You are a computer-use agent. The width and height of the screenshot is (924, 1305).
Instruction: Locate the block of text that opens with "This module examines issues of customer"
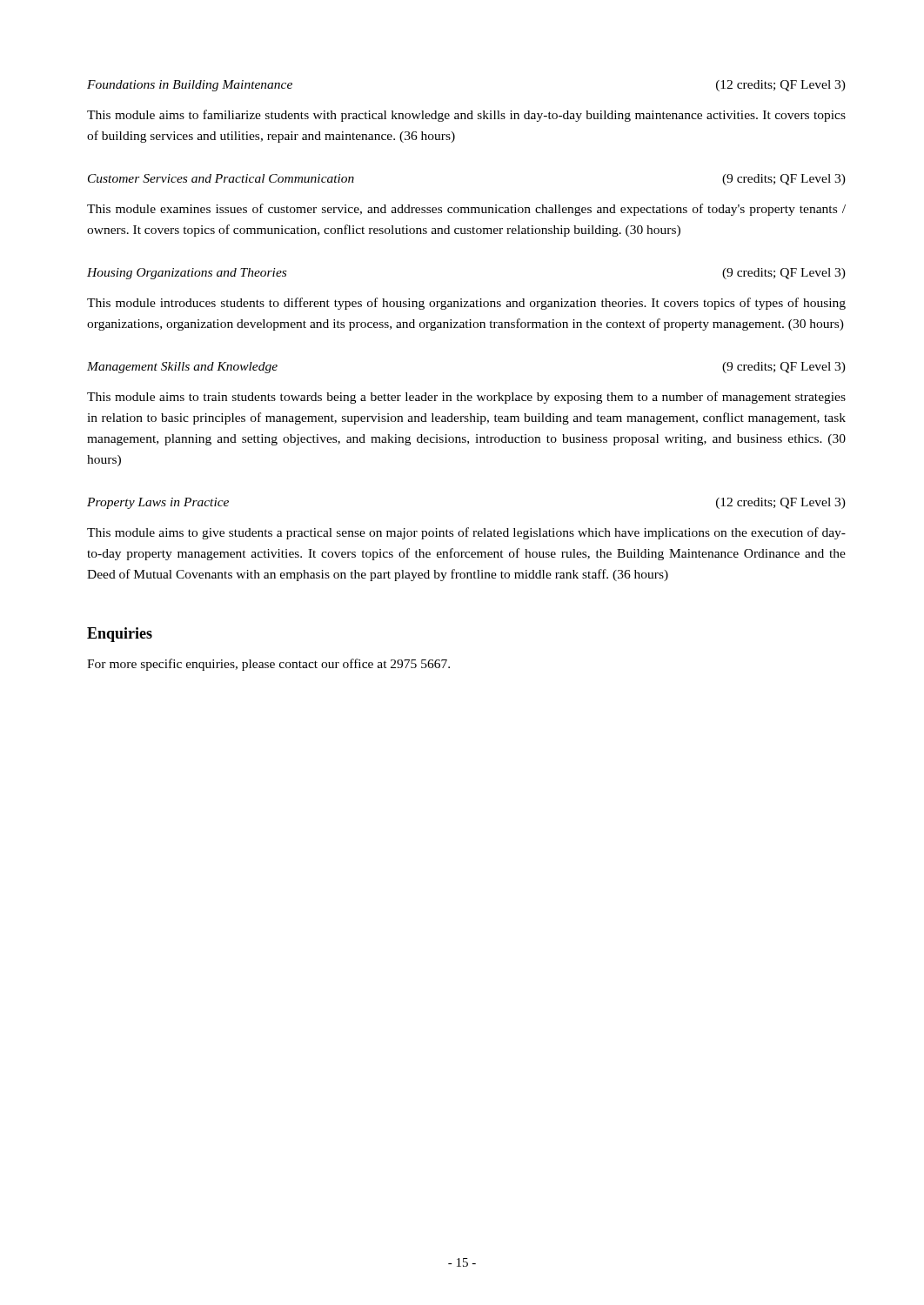coord(466,219)
